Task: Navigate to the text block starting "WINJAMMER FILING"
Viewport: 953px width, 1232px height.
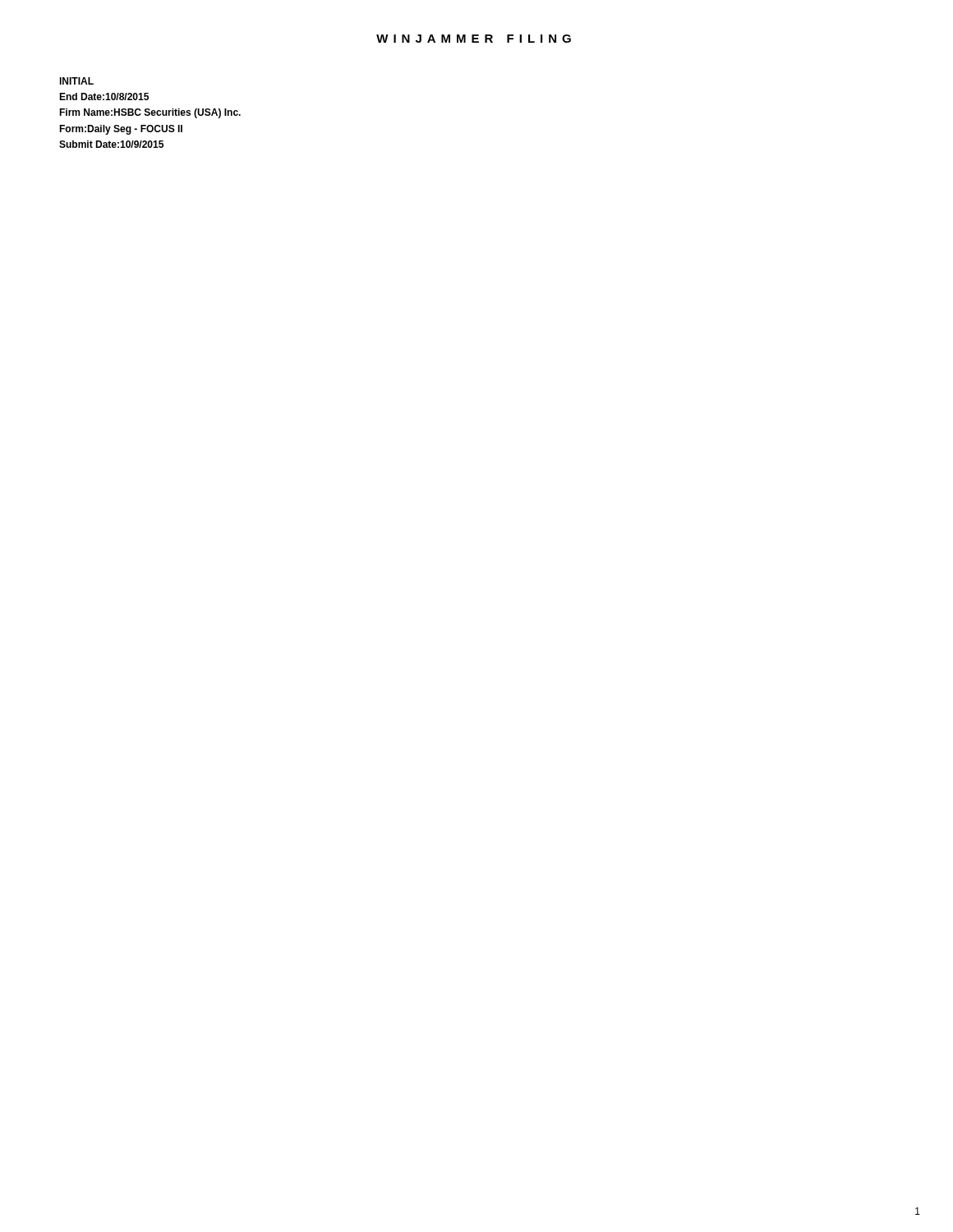Action: pos(476,38)
